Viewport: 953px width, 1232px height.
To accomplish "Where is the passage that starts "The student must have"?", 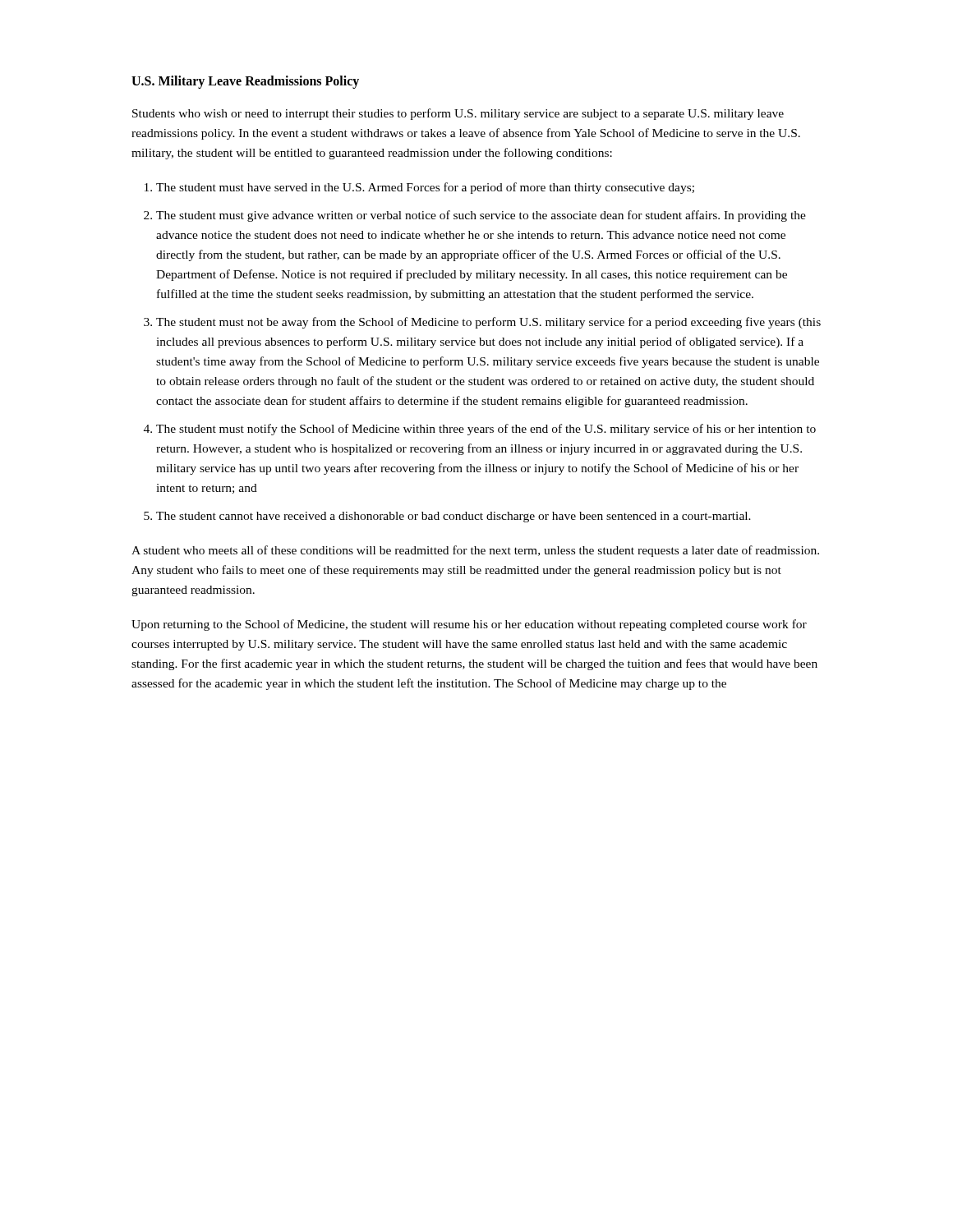I will click(x=426, y=187).
